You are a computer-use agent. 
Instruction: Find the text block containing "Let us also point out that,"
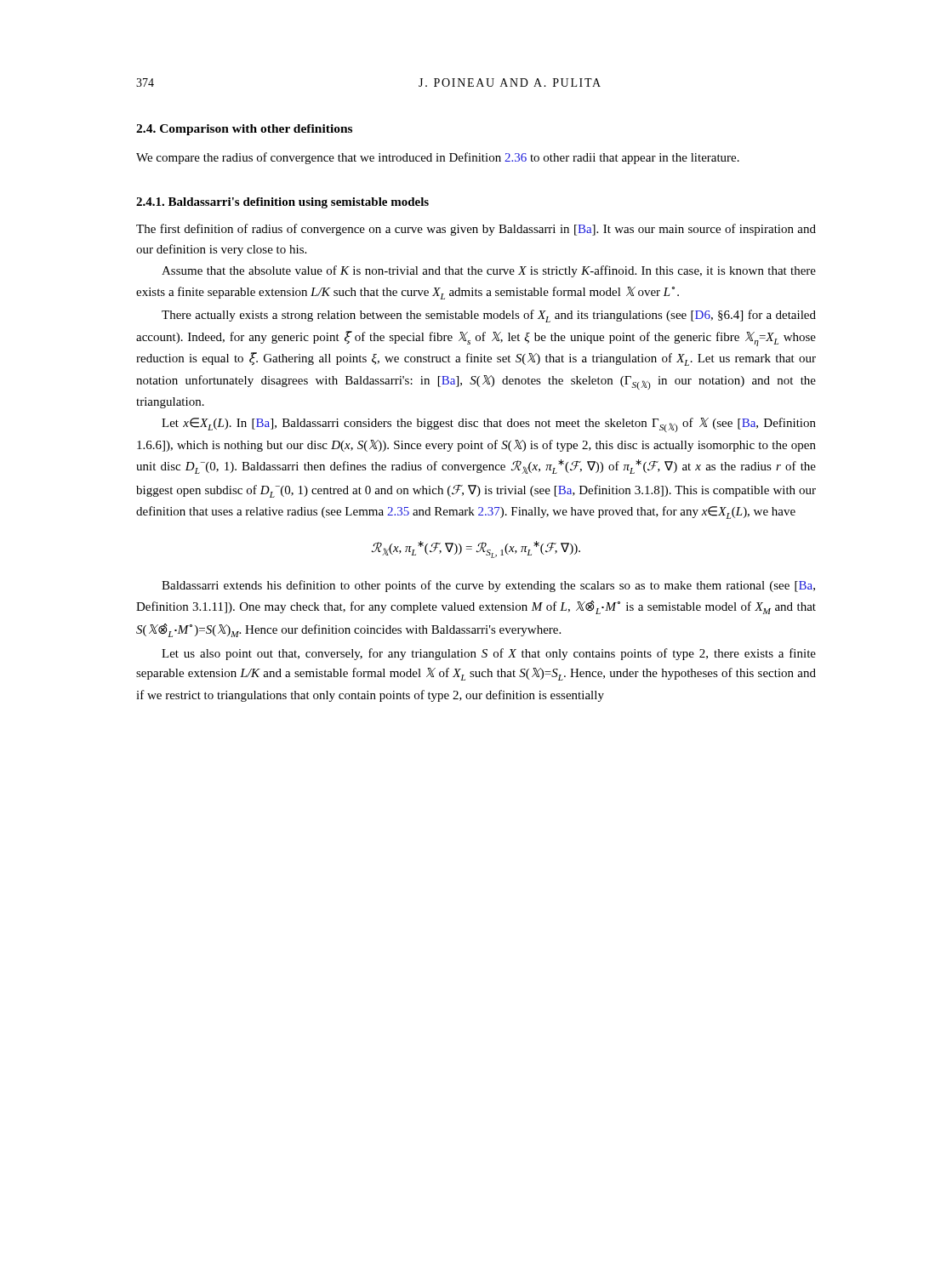476,674
